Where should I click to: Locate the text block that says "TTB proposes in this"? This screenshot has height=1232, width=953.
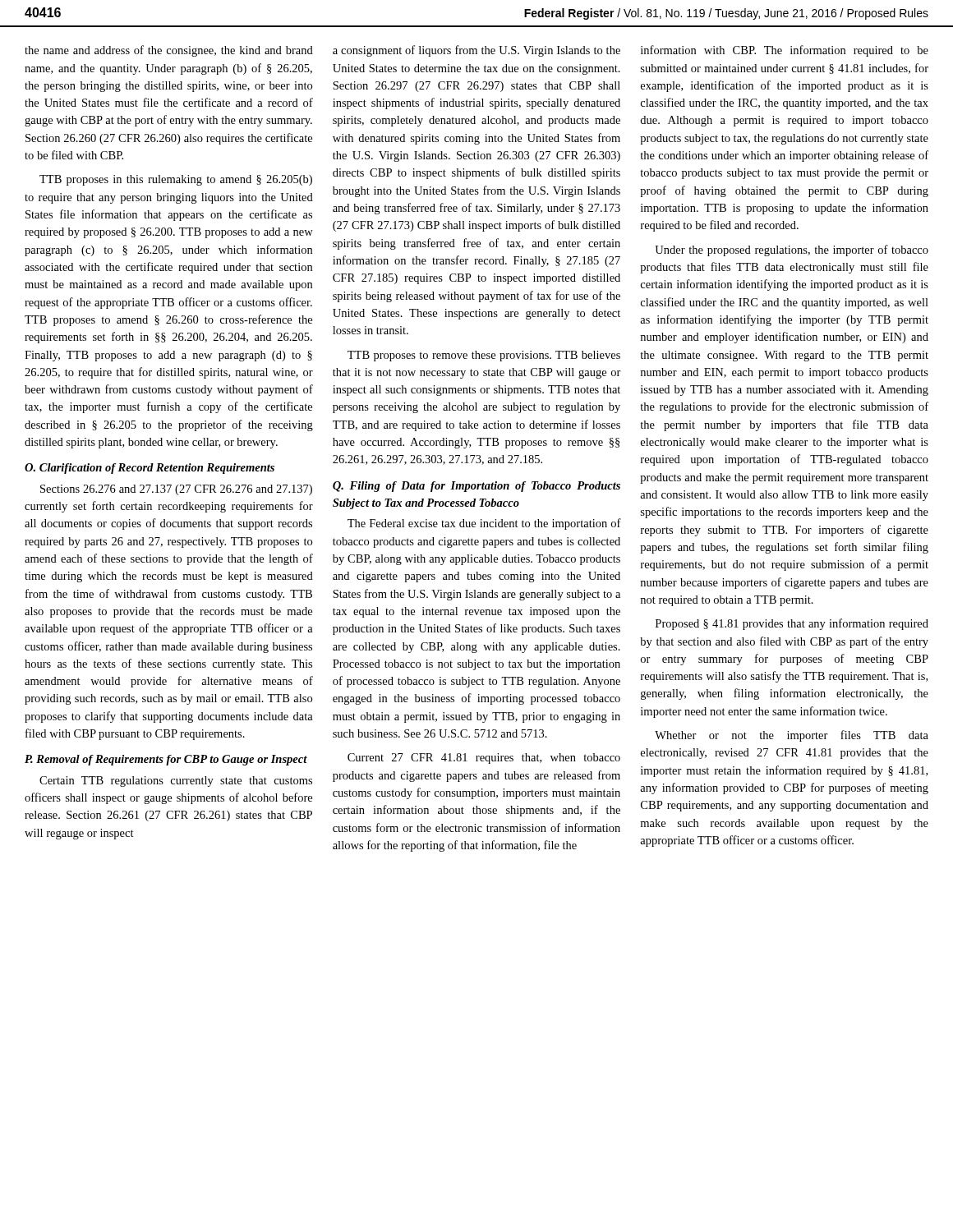point(169,311)
